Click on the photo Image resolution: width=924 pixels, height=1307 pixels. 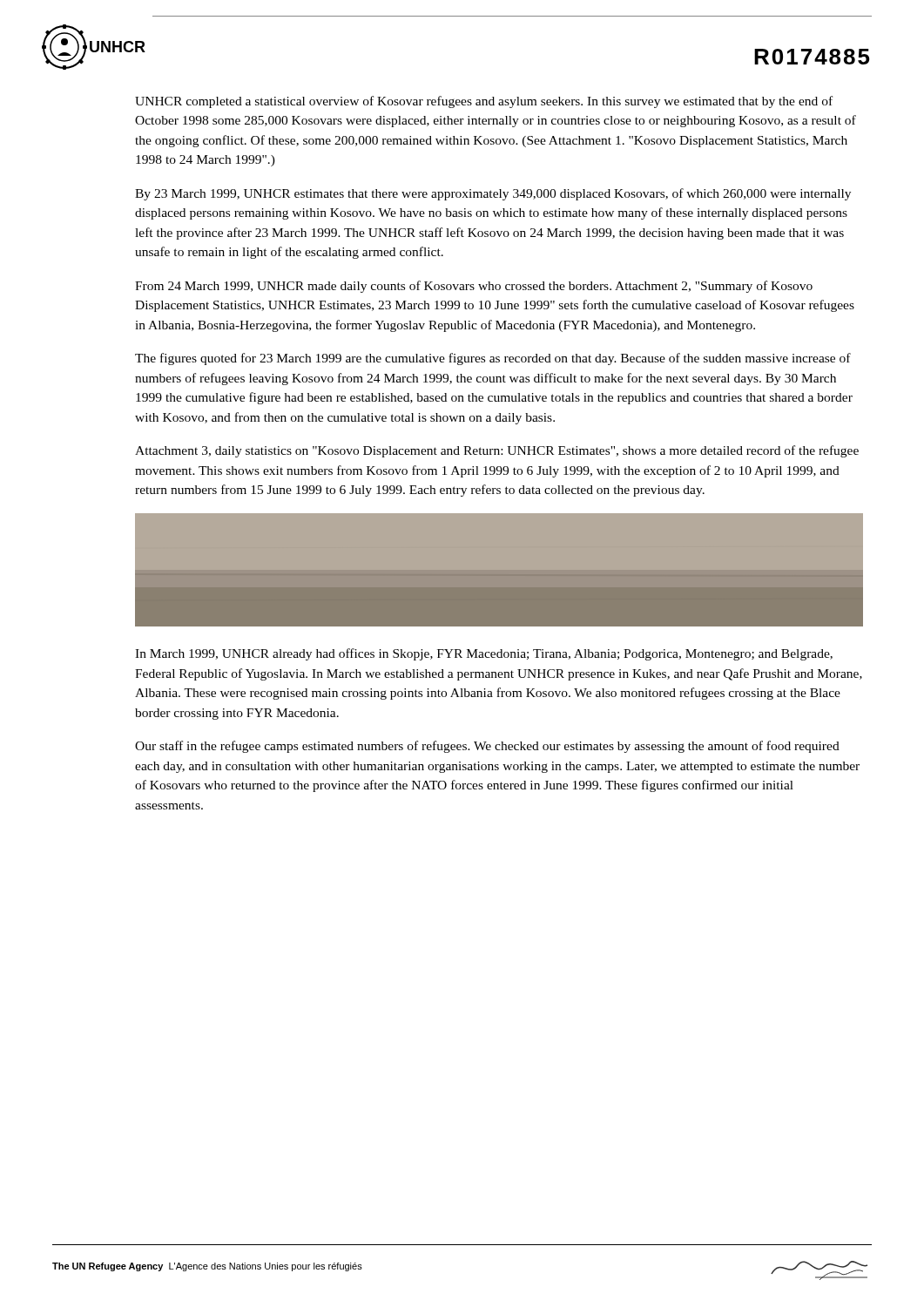click(x=499, y=572)
